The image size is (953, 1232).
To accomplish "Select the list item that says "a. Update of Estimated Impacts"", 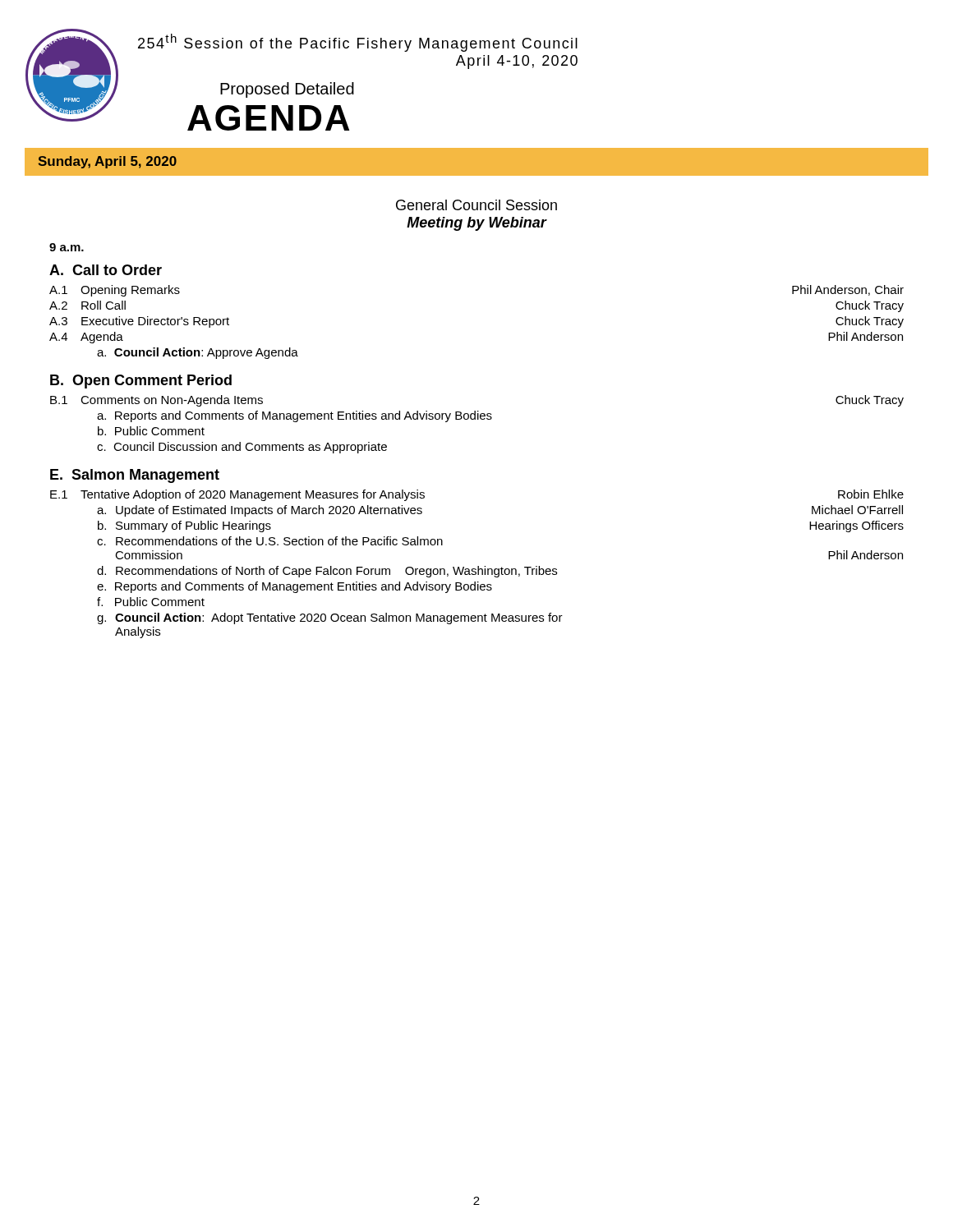I will click(x=258, y=510).
